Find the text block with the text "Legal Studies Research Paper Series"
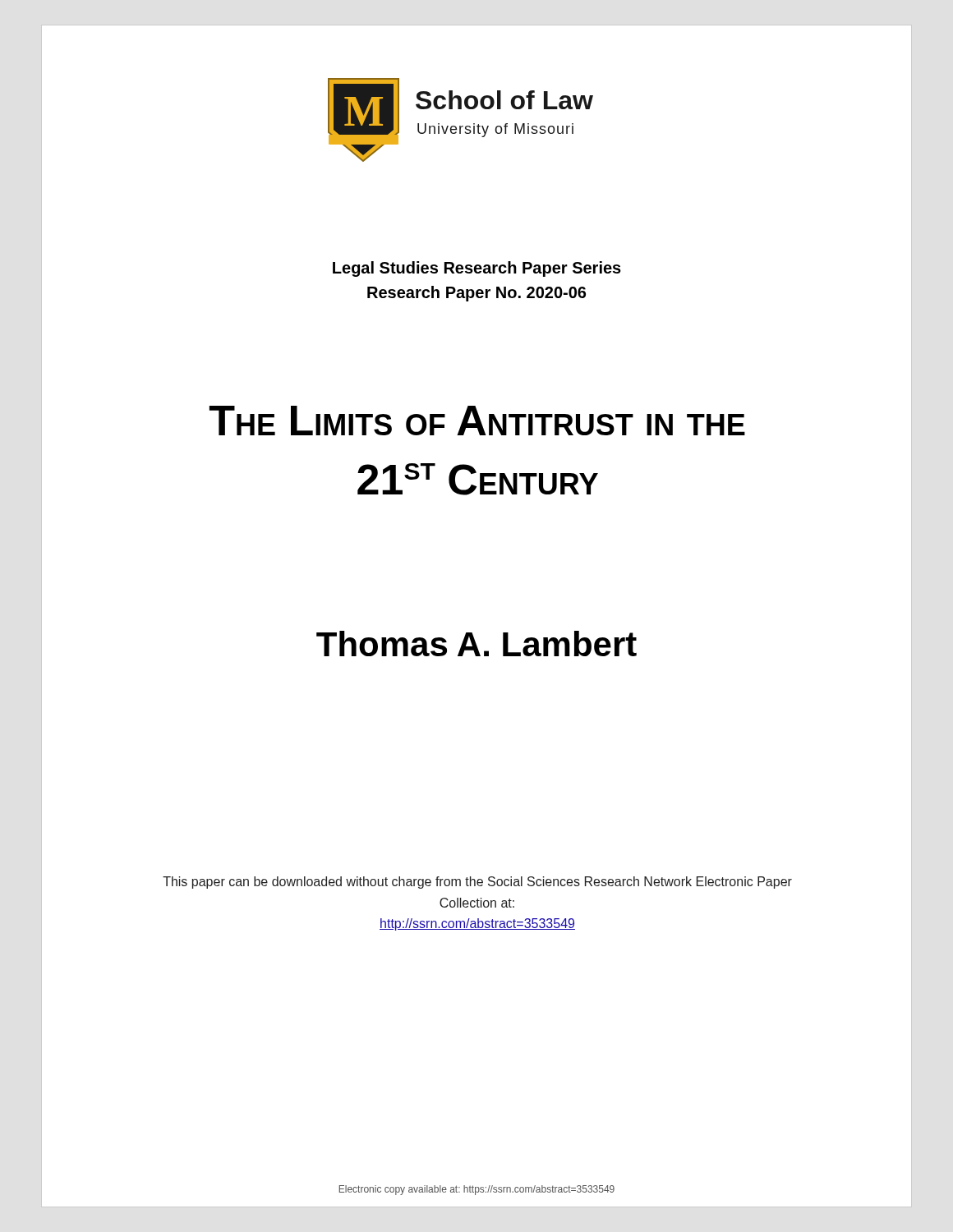This screenshot has height=1232, width=953. [476, 280]
